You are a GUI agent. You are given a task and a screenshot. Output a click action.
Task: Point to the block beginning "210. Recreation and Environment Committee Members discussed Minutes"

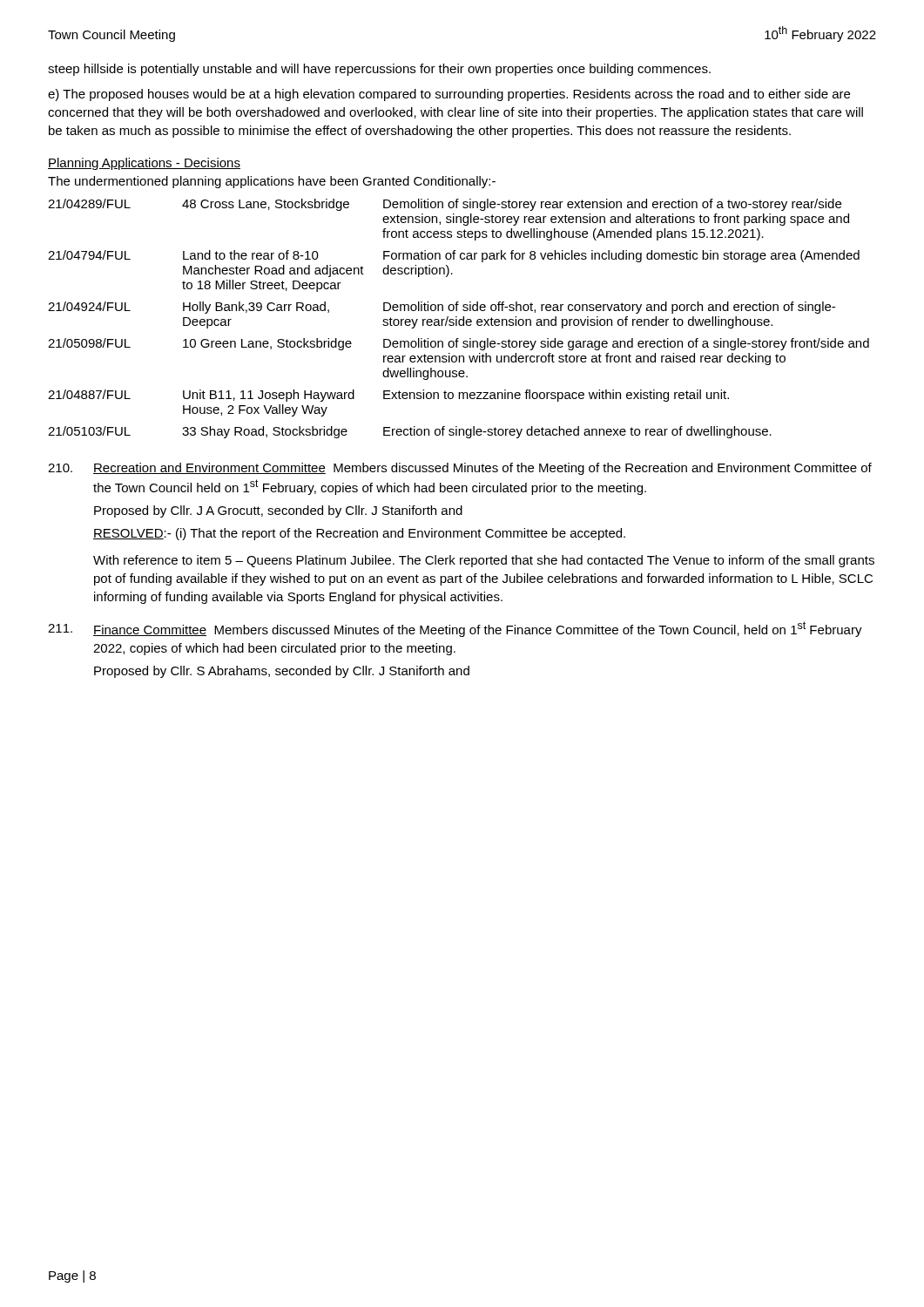[462, 534]
